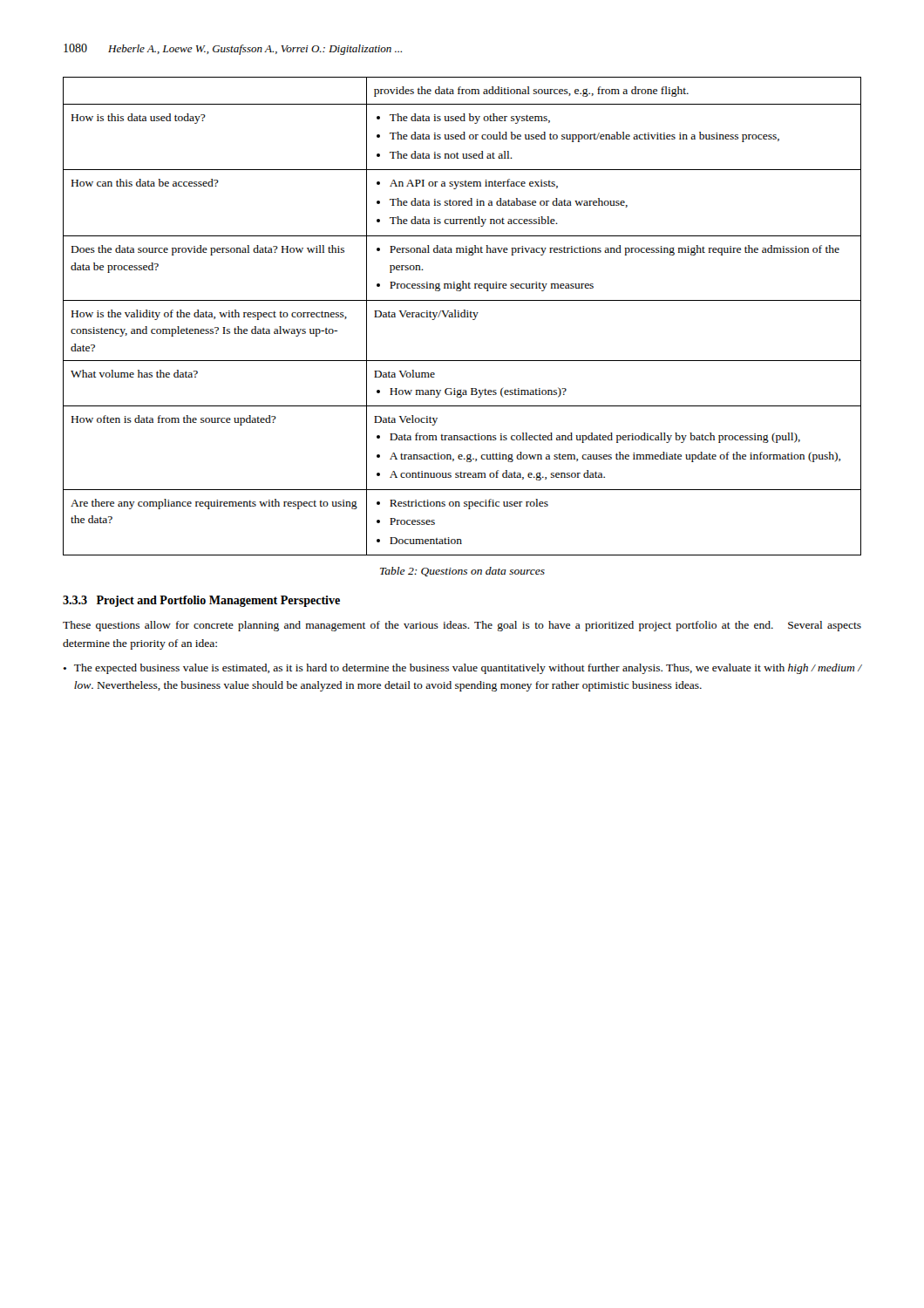Viewport: 924px width, 1308px height.
Task: Select a section header
Action: pyautogui.click(x=201, y=601)
